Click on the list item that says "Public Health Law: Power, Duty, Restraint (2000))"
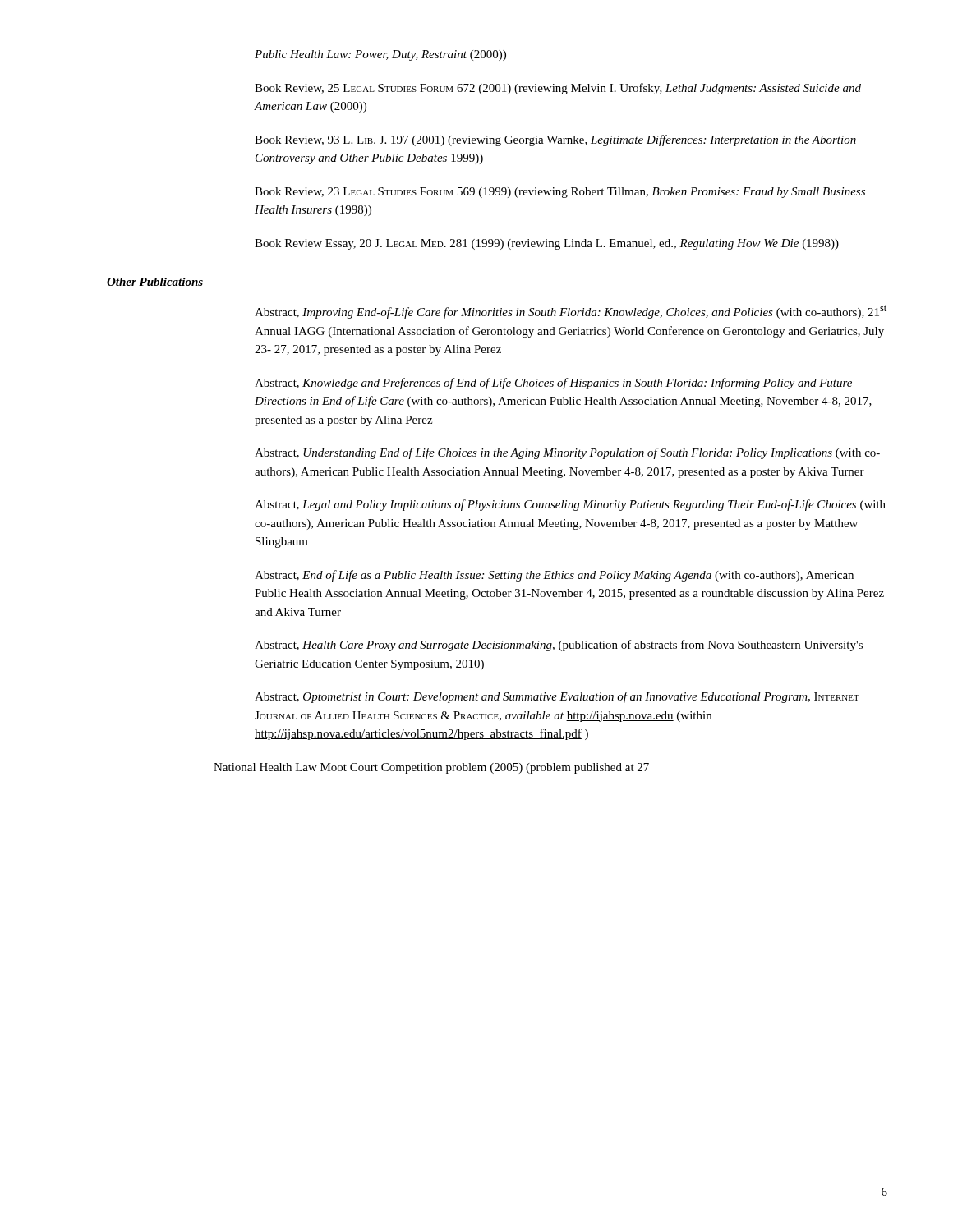 pyautogui.click(x=381, y=54)
